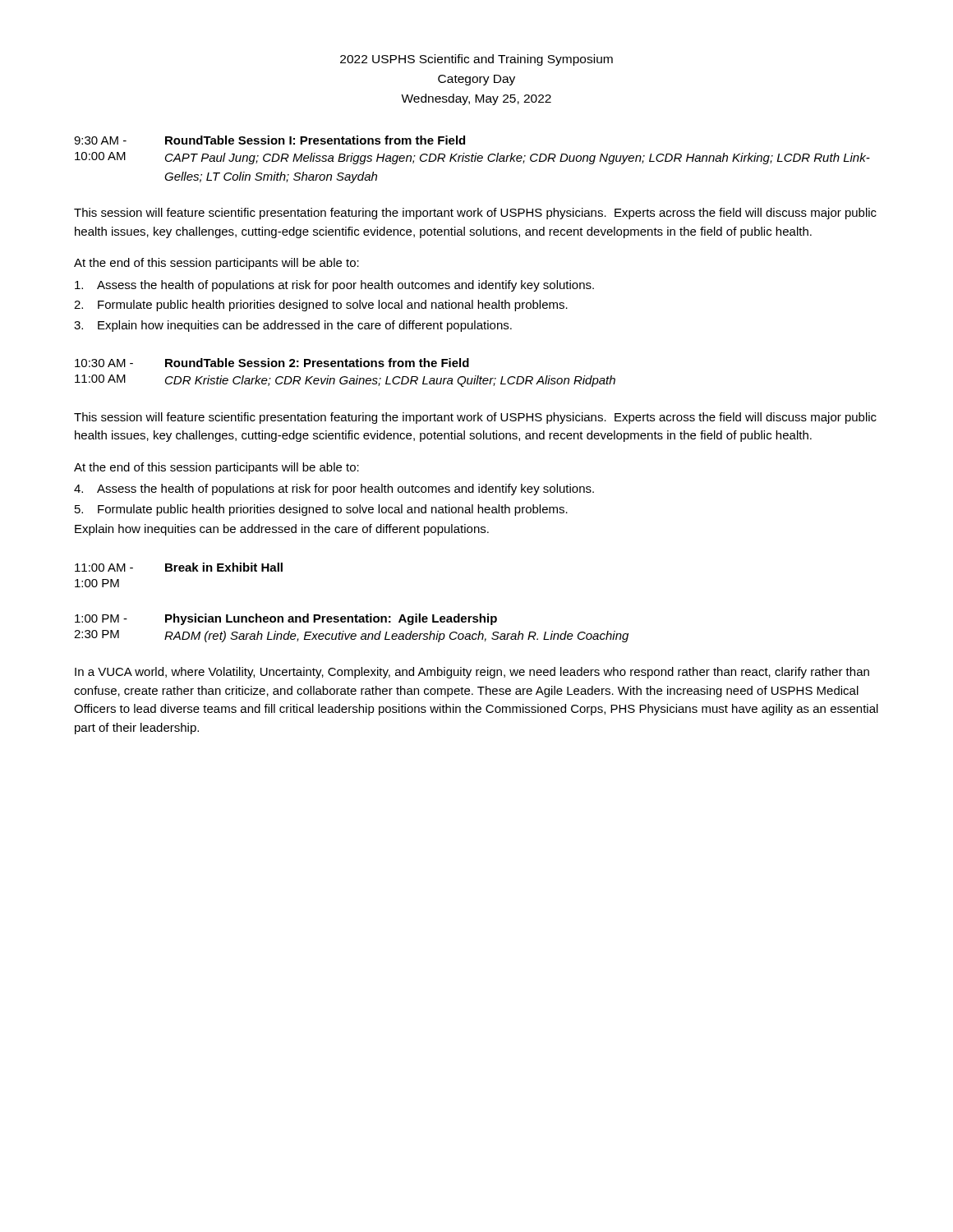This screenshot has height=1232, width=953.
Task: Find the section header with the text "10:30 AM - RoundTable Session"
Action: 476,363
